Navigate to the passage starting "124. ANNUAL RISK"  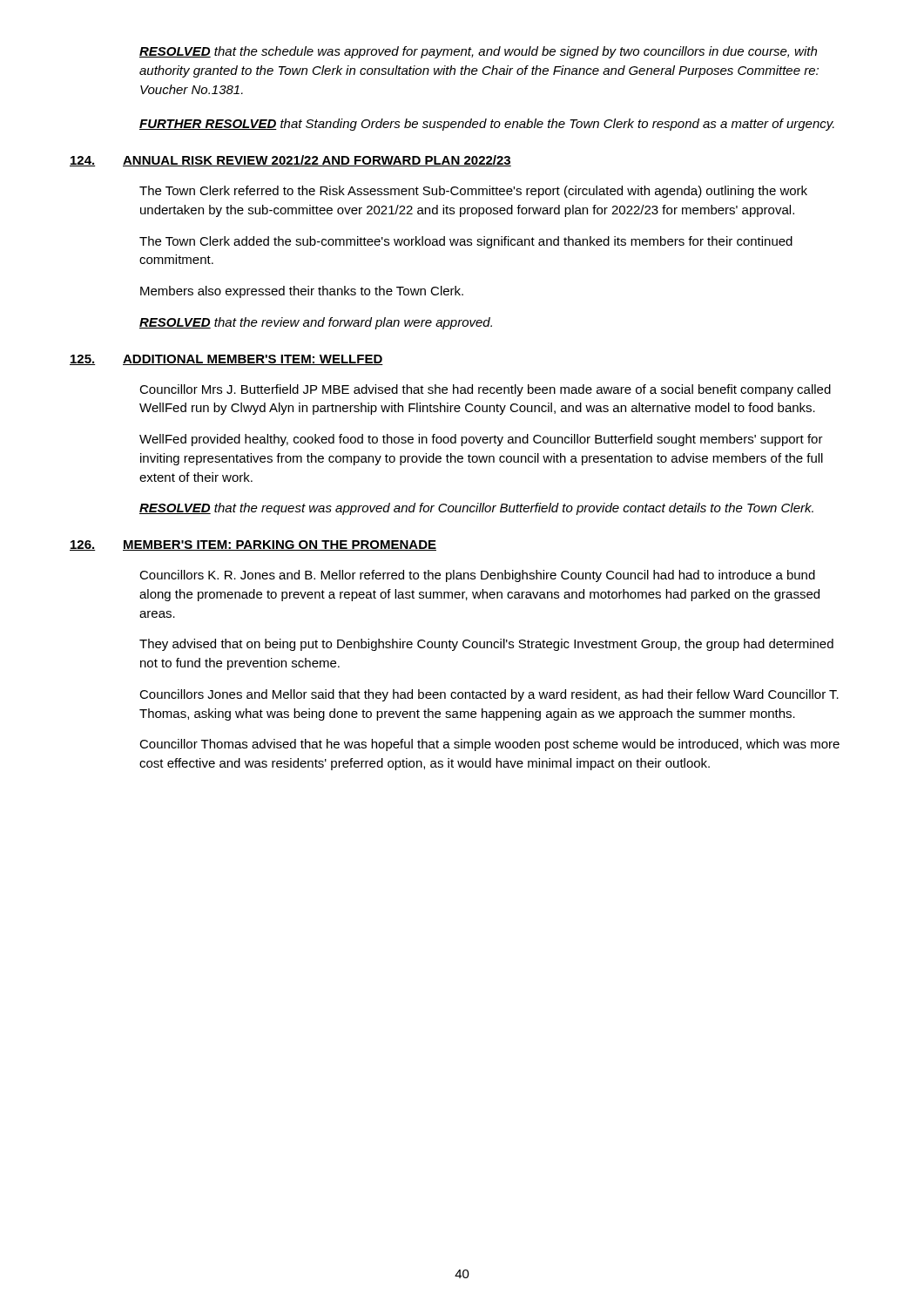pos(290,160)
